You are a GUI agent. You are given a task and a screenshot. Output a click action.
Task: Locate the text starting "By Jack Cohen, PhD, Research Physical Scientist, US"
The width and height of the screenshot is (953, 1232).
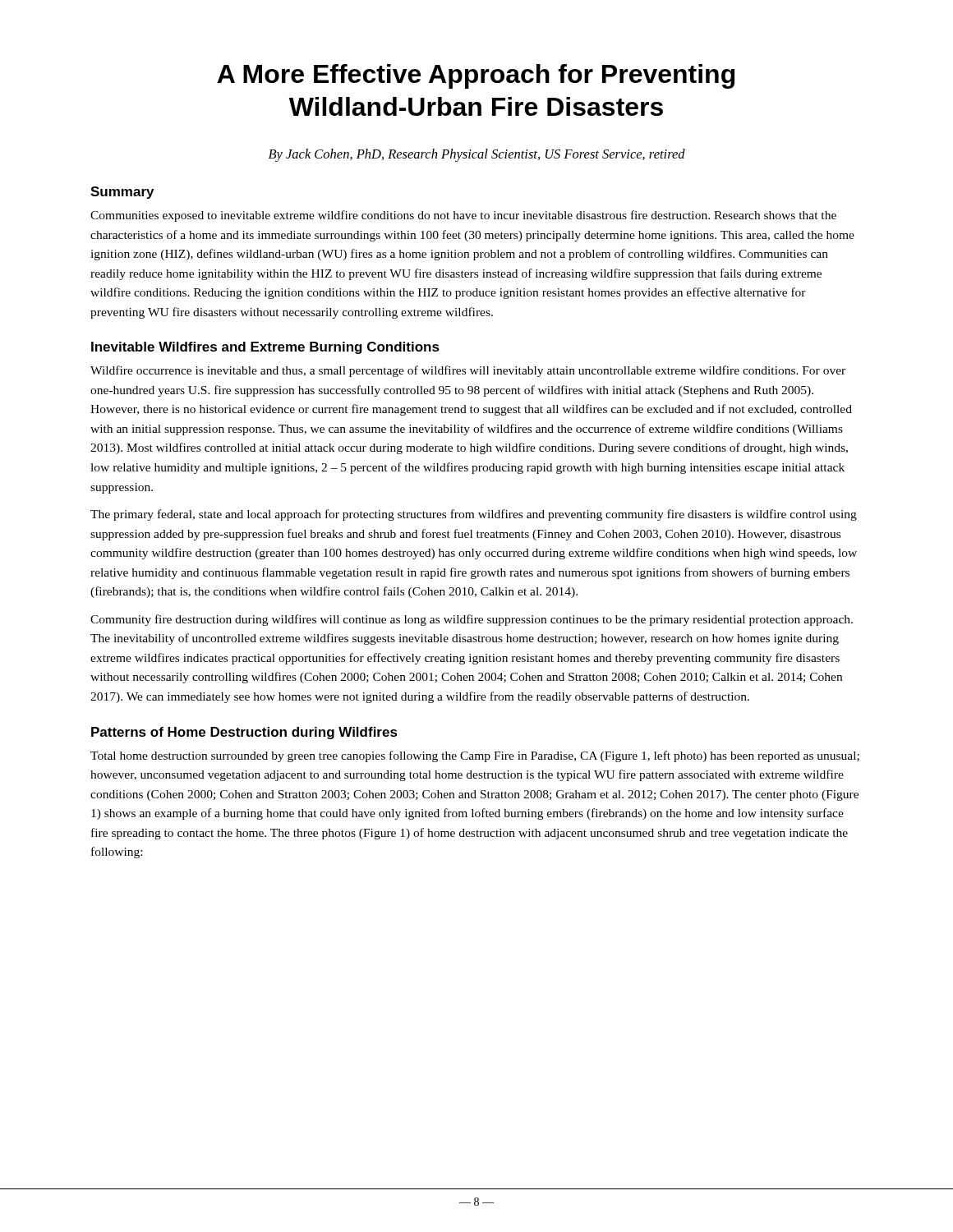[x=476, y=154]
